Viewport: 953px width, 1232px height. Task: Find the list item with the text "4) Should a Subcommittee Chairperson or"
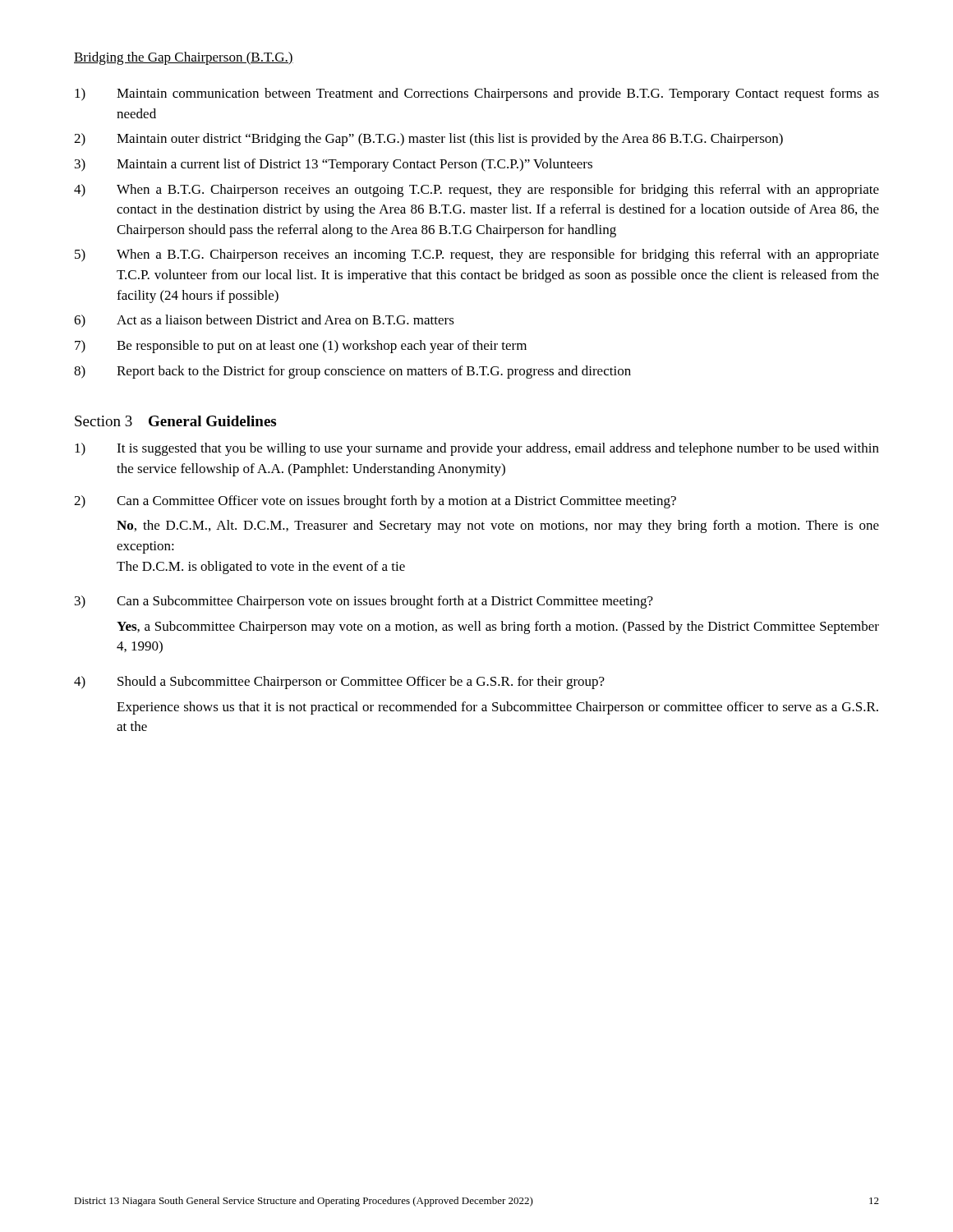[476, 706]
